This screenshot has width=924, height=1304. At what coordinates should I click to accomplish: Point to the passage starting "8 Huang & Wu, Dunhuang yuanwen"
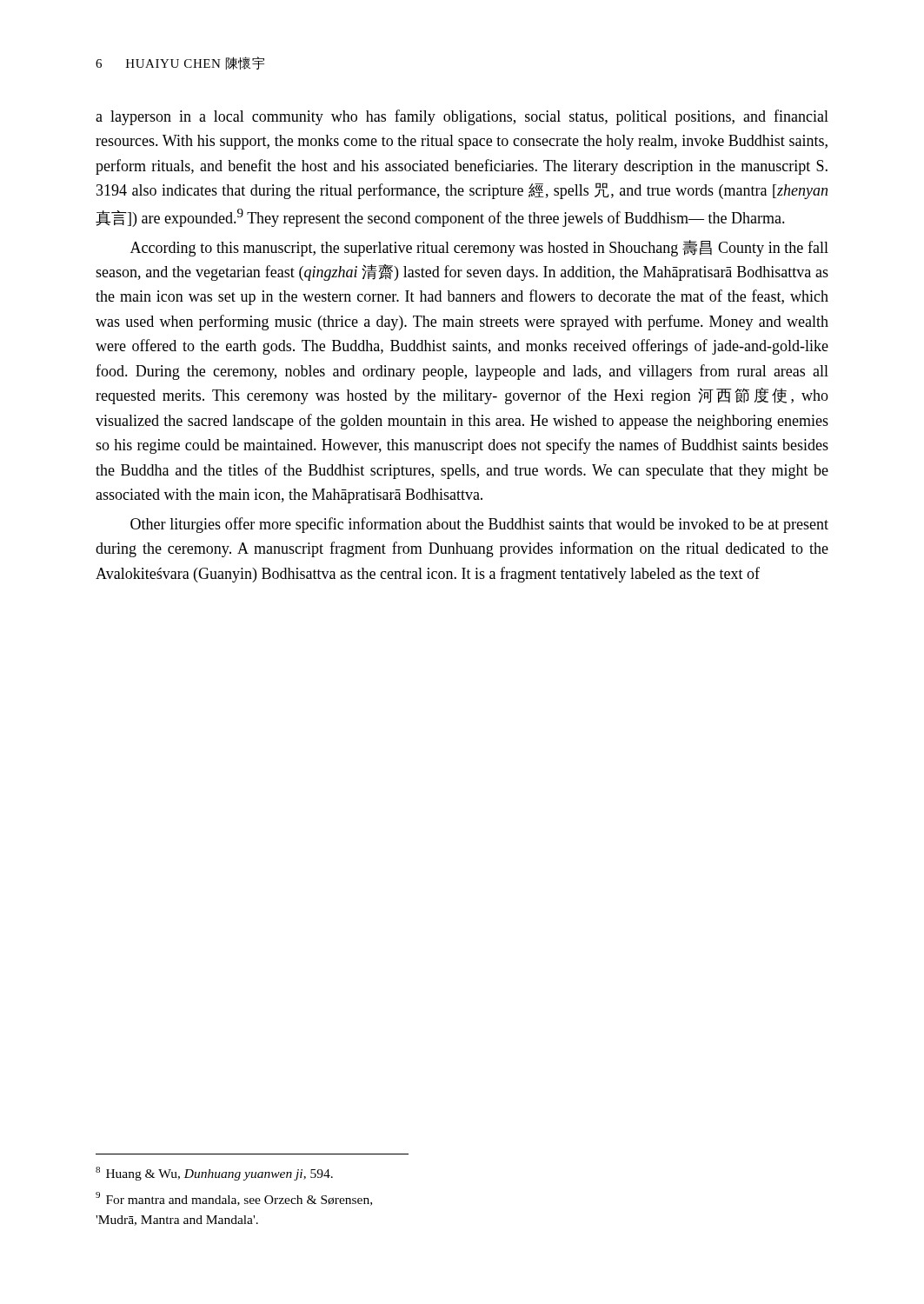point(215,1172)
